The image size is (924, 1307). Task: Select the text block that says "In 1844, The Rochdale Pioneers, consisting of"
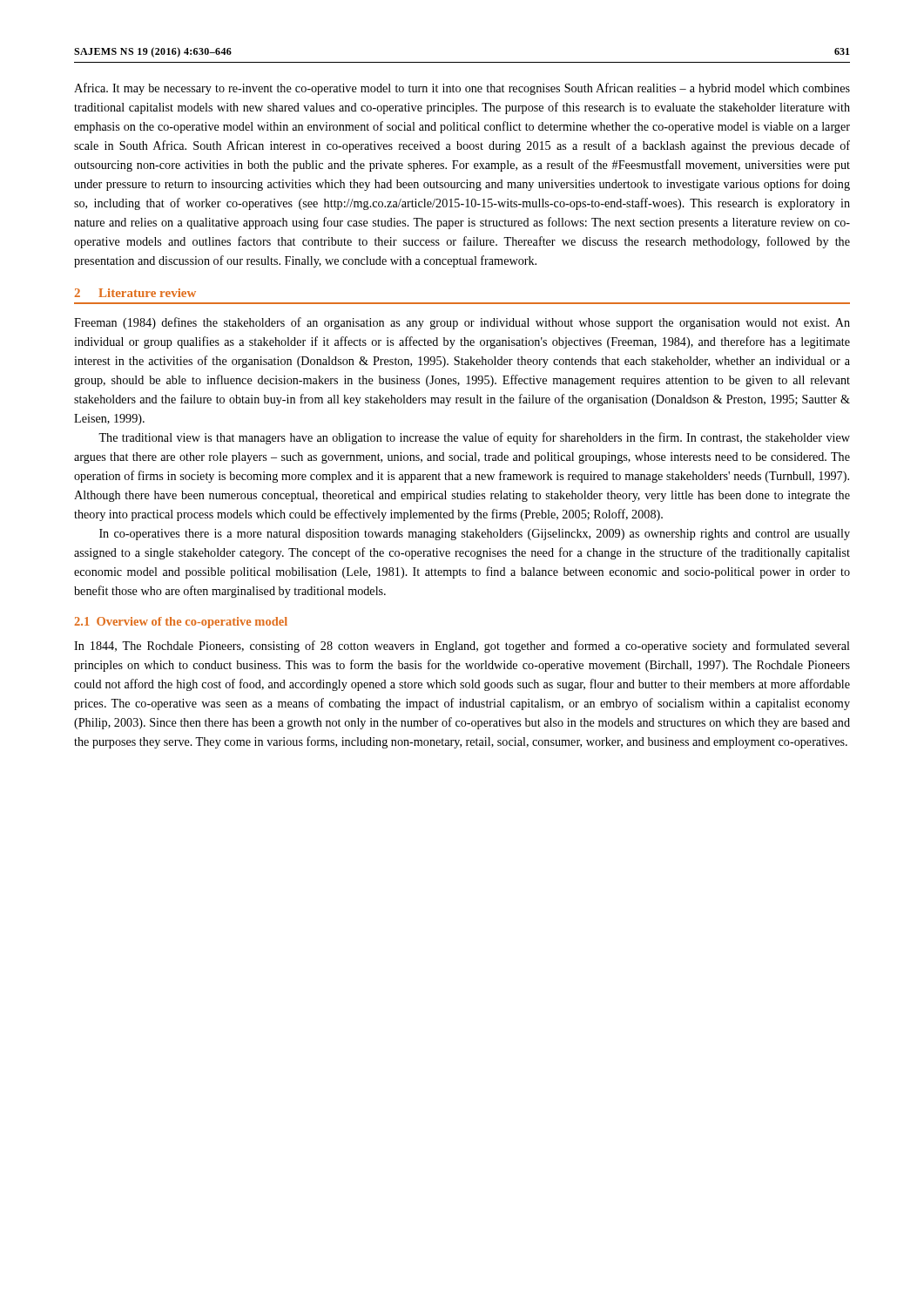click(462, 694)
